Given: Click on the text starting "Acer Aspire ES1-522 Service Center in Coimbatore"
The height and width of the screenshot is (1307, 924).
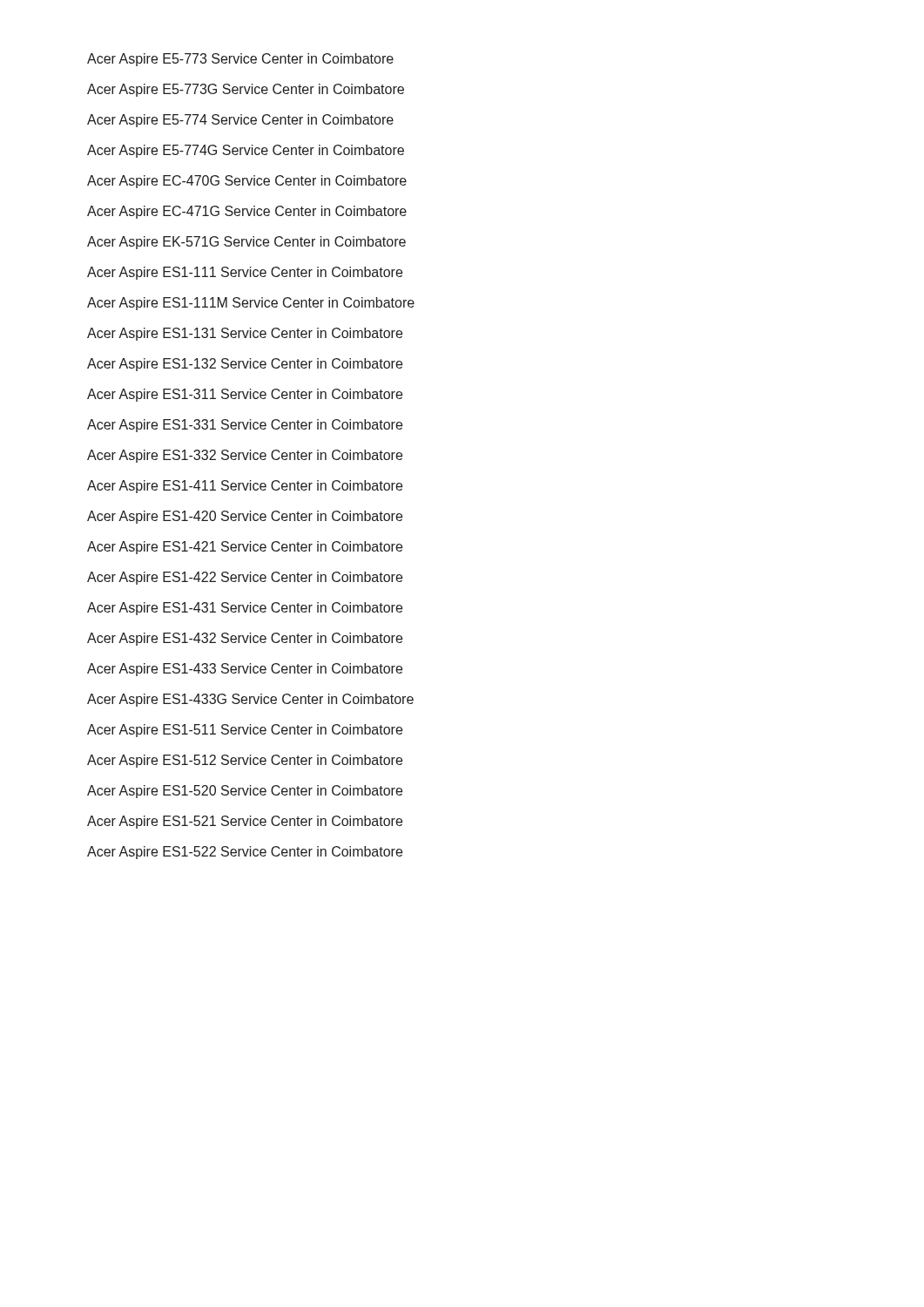Looking at the screenshot, I should tap(245, 852).
